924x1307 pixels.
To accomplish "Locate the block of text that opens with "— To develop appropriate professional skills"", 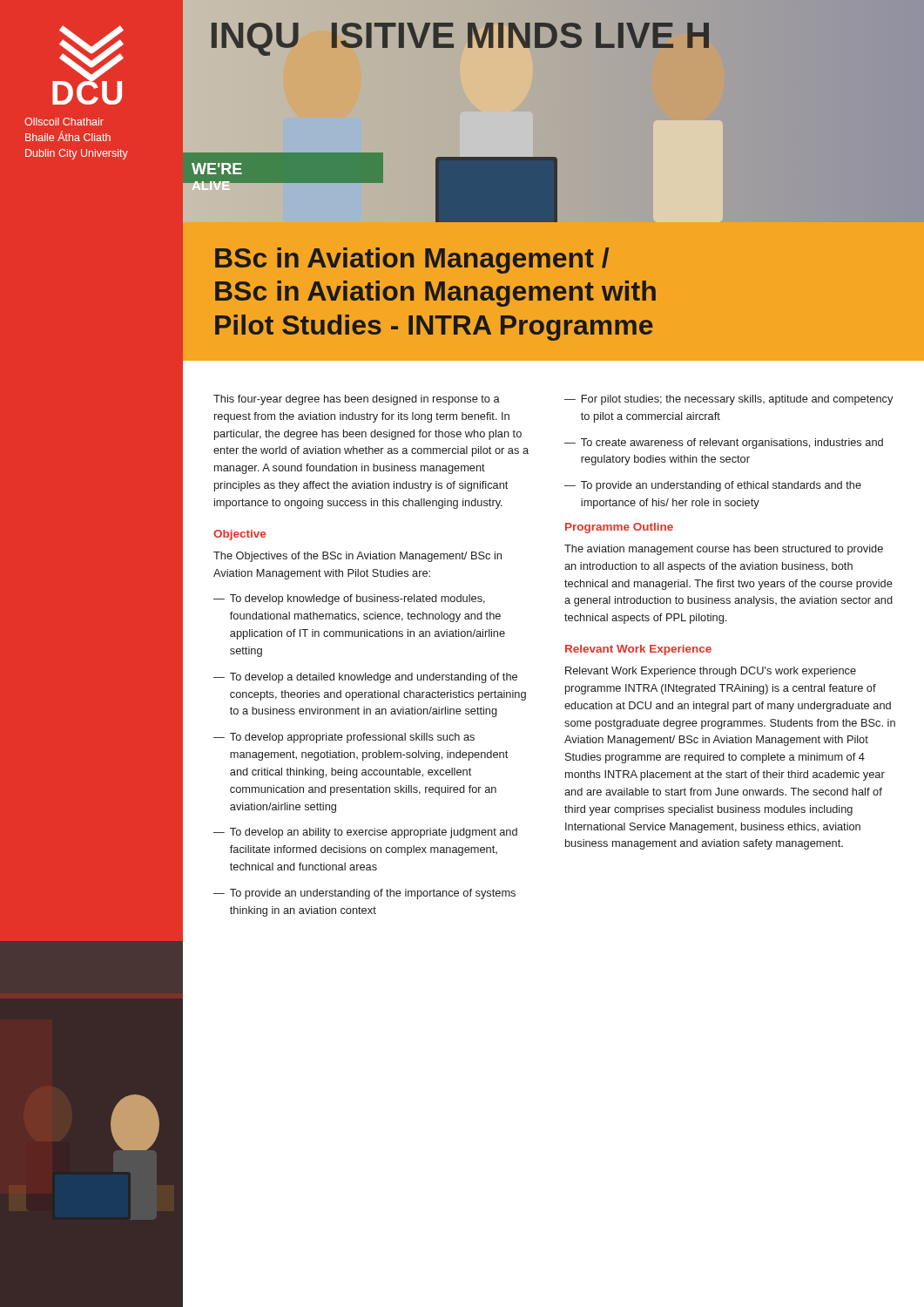I will click(371, 772).
